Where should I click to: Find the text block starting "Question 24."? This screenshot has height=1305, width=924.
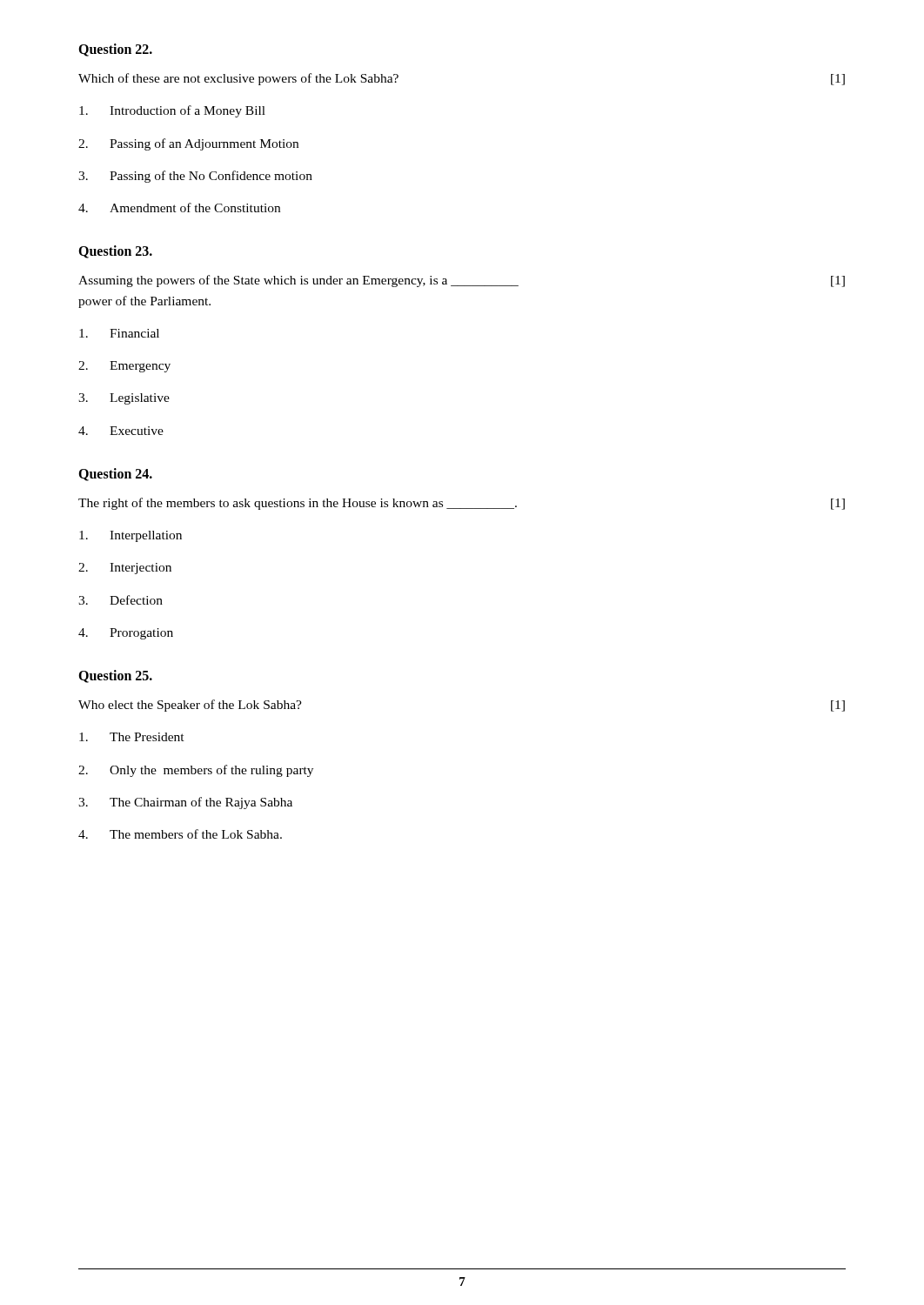[x=115, y=474]
